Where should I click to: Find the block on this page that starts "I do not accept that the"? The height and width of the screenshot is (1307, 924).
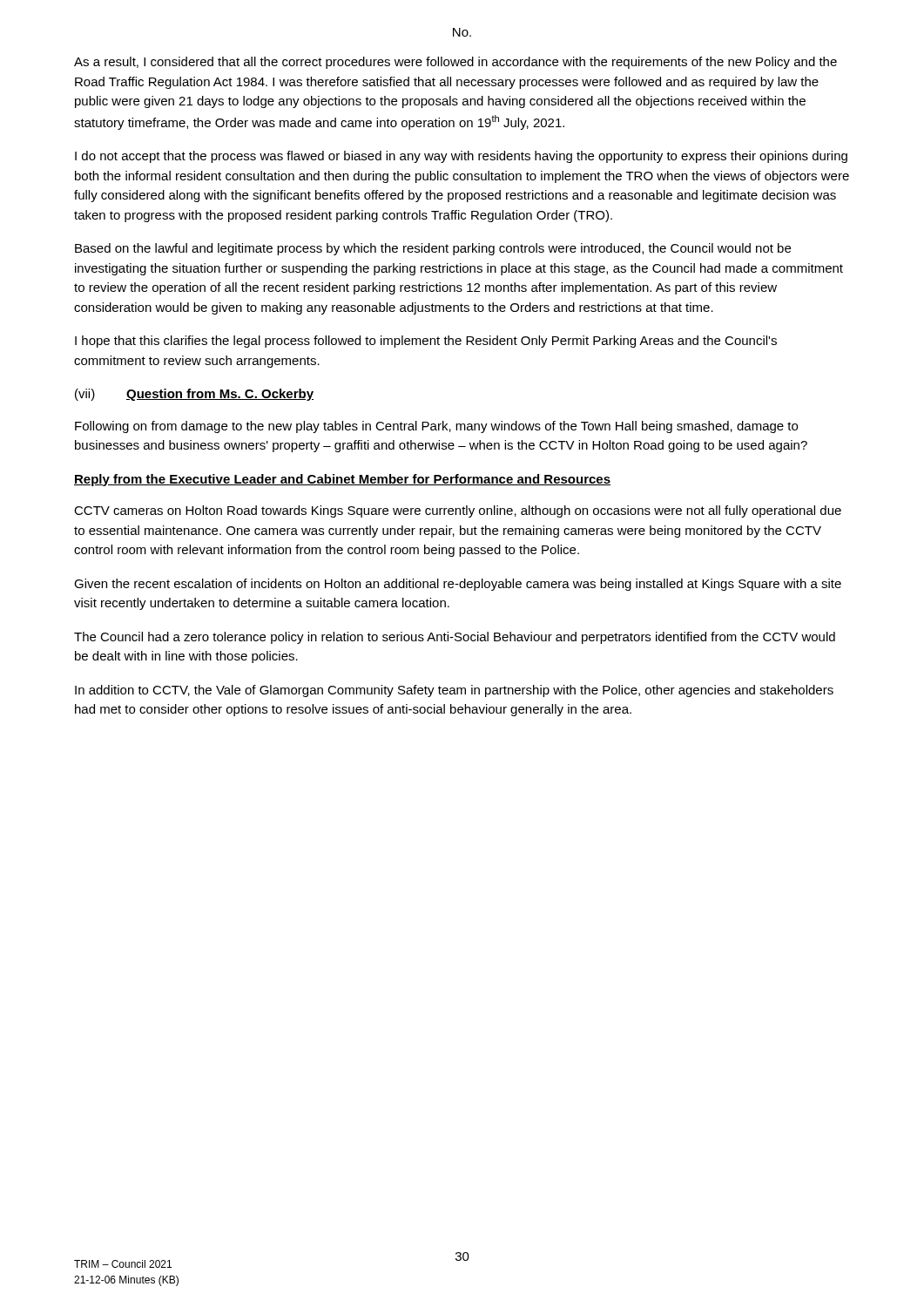tap(462, 185)
